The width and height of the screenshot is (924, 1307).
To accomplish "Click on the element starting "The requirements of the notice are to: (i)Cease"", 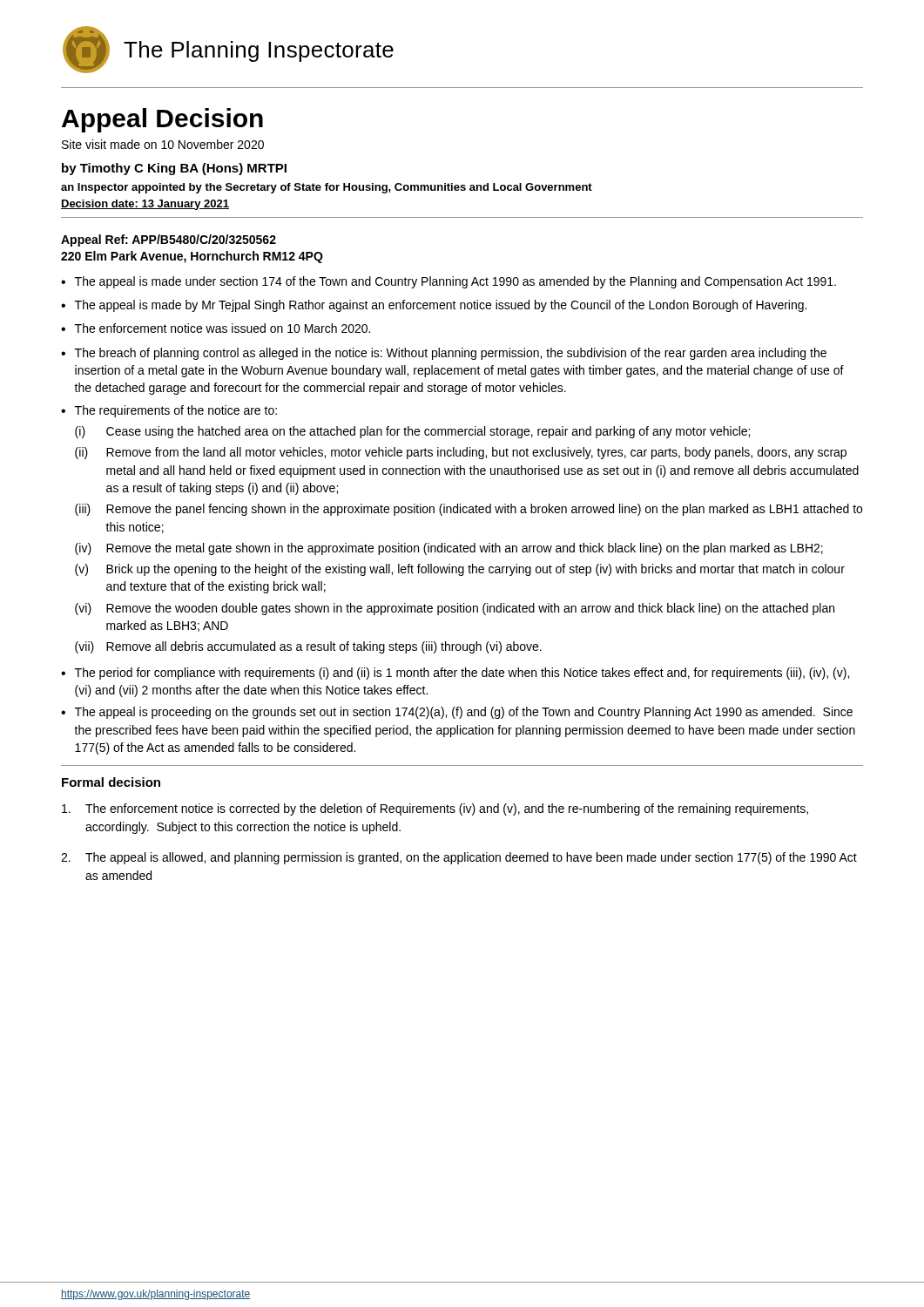I will [176, 411].
